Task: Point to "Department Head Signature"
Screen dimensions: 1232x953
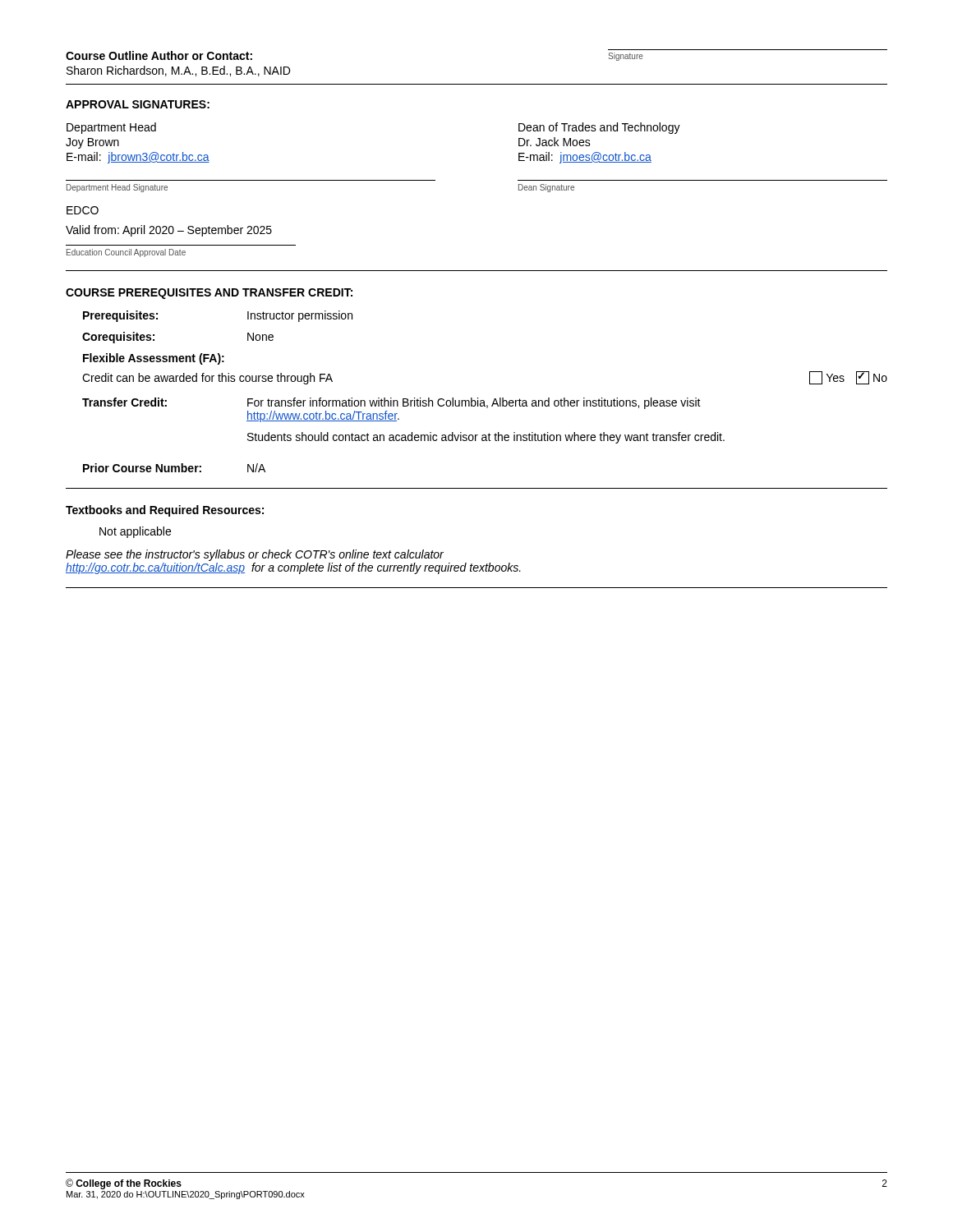Action: click(117, 188)
